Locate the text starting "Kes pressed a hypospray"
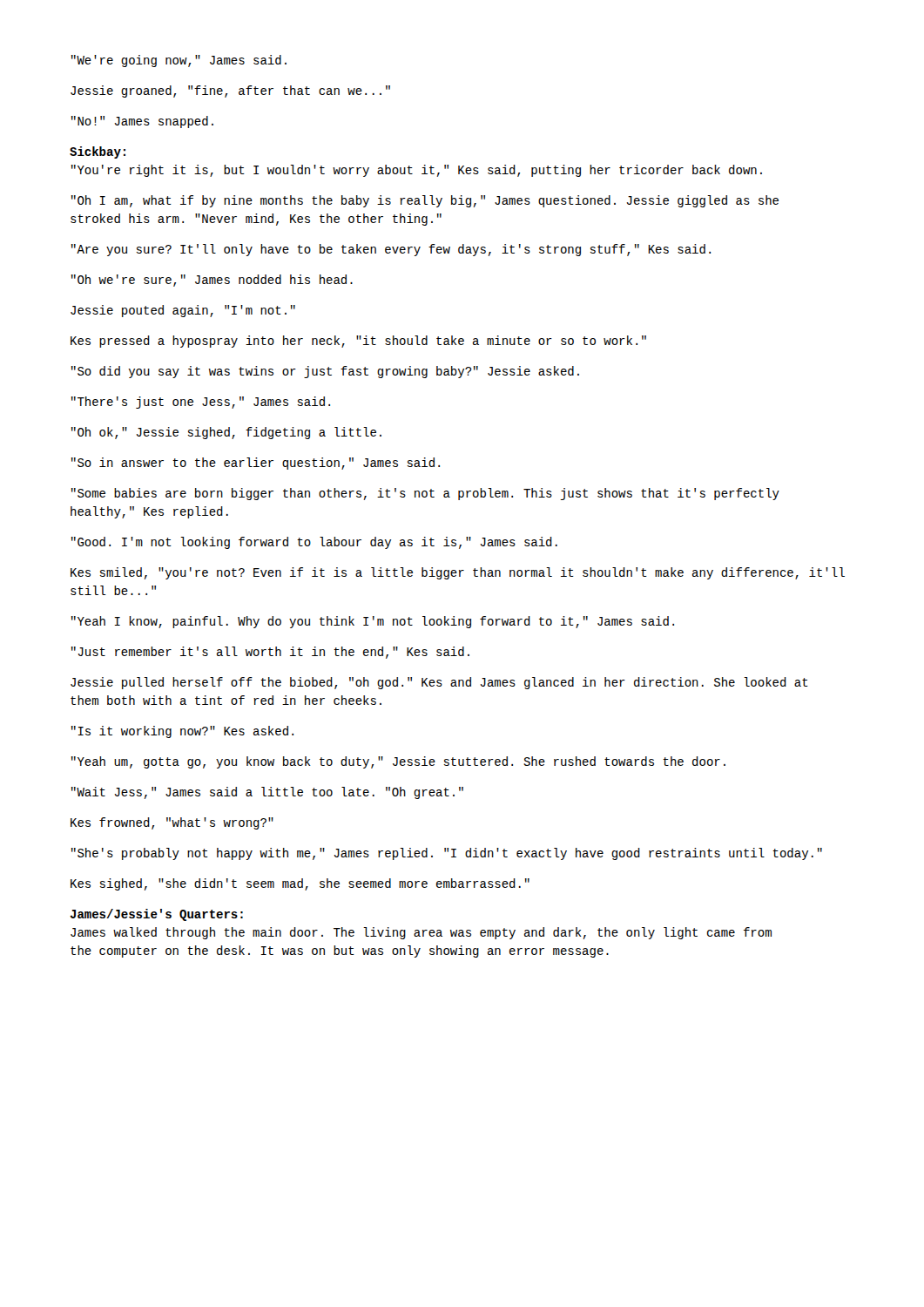 359,342
